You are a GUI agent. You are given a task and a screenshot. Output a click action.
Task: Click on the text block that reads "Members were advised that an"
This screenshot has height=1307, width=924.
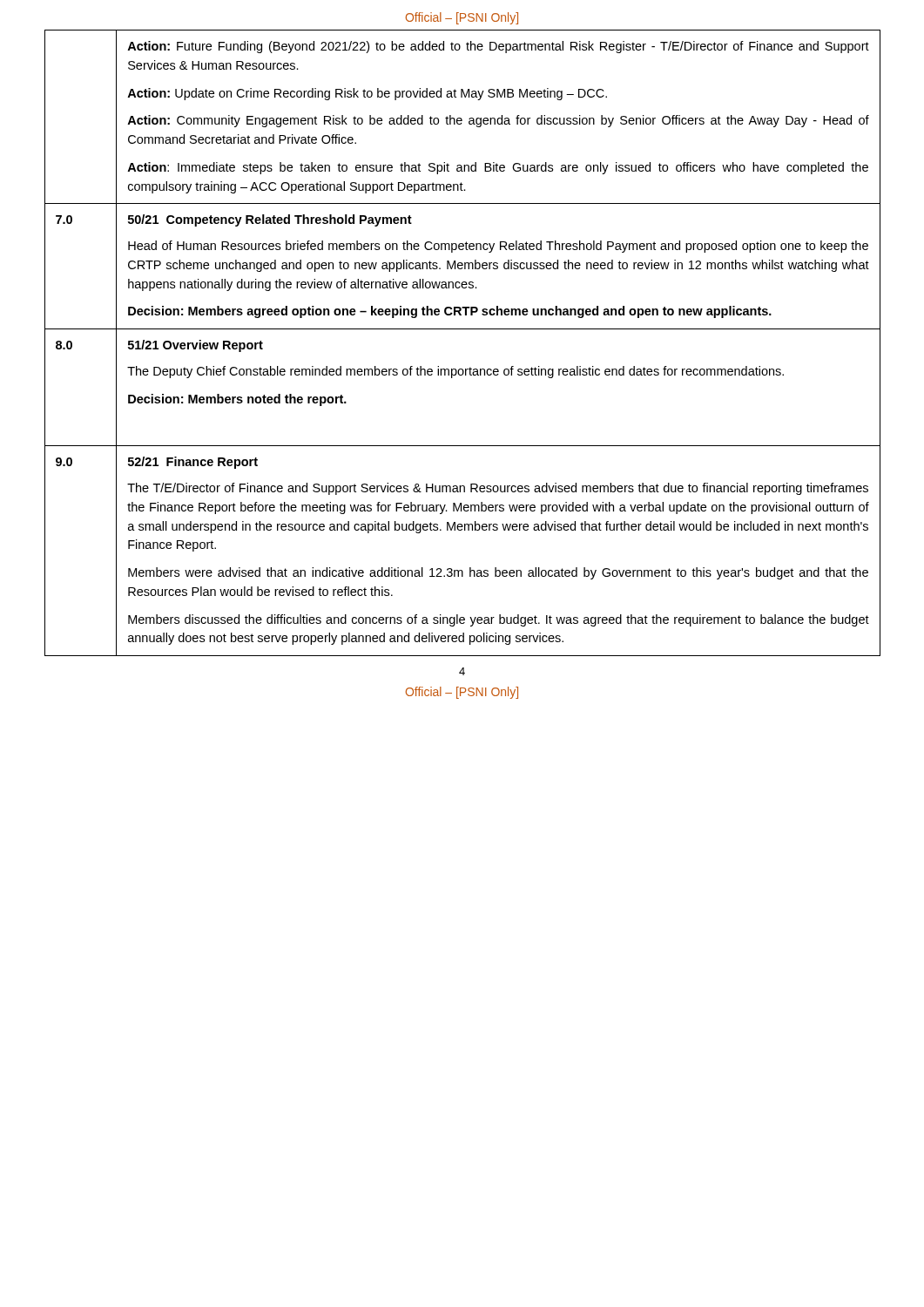[498, 582]
